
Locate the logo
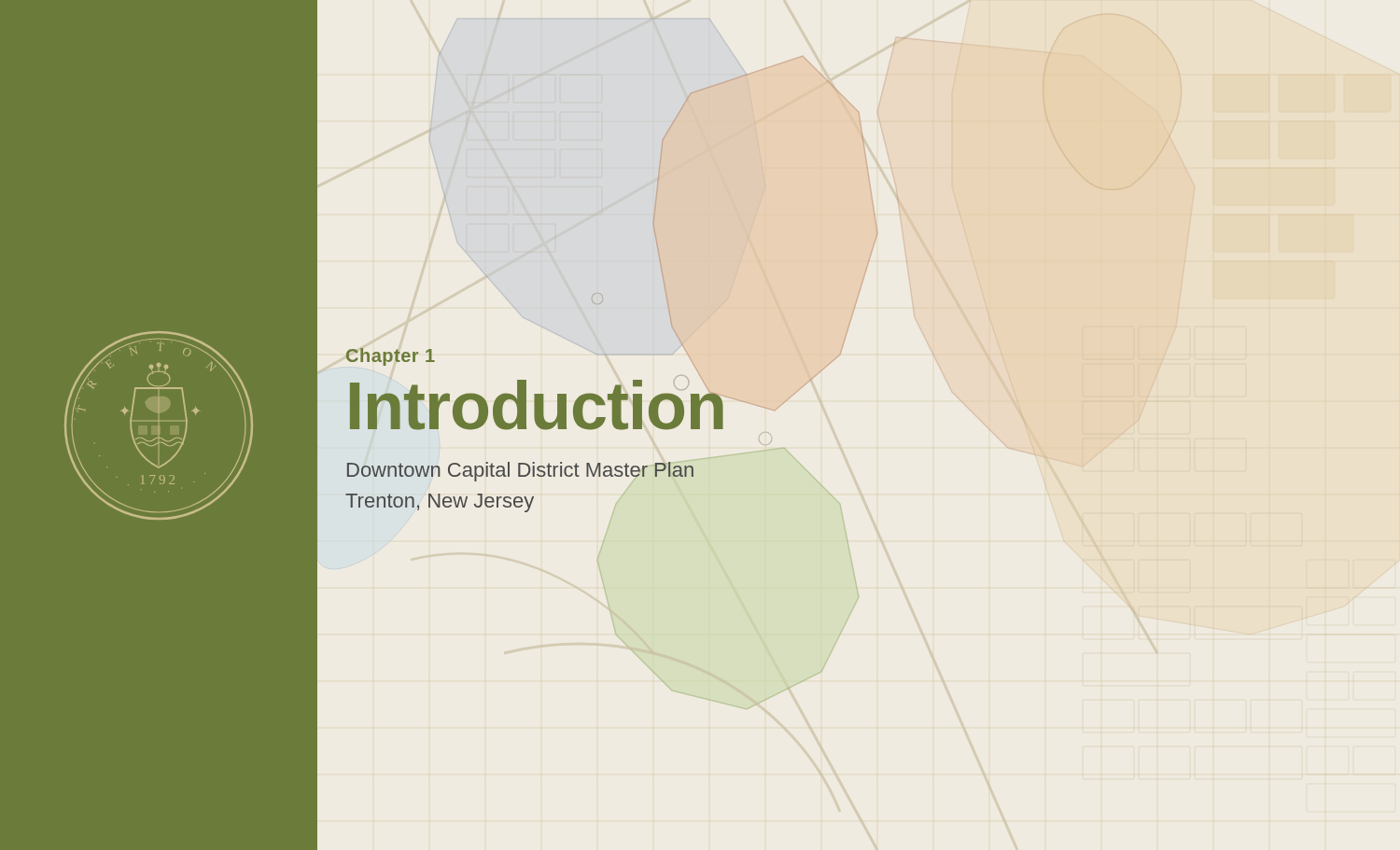pos(159,425)
